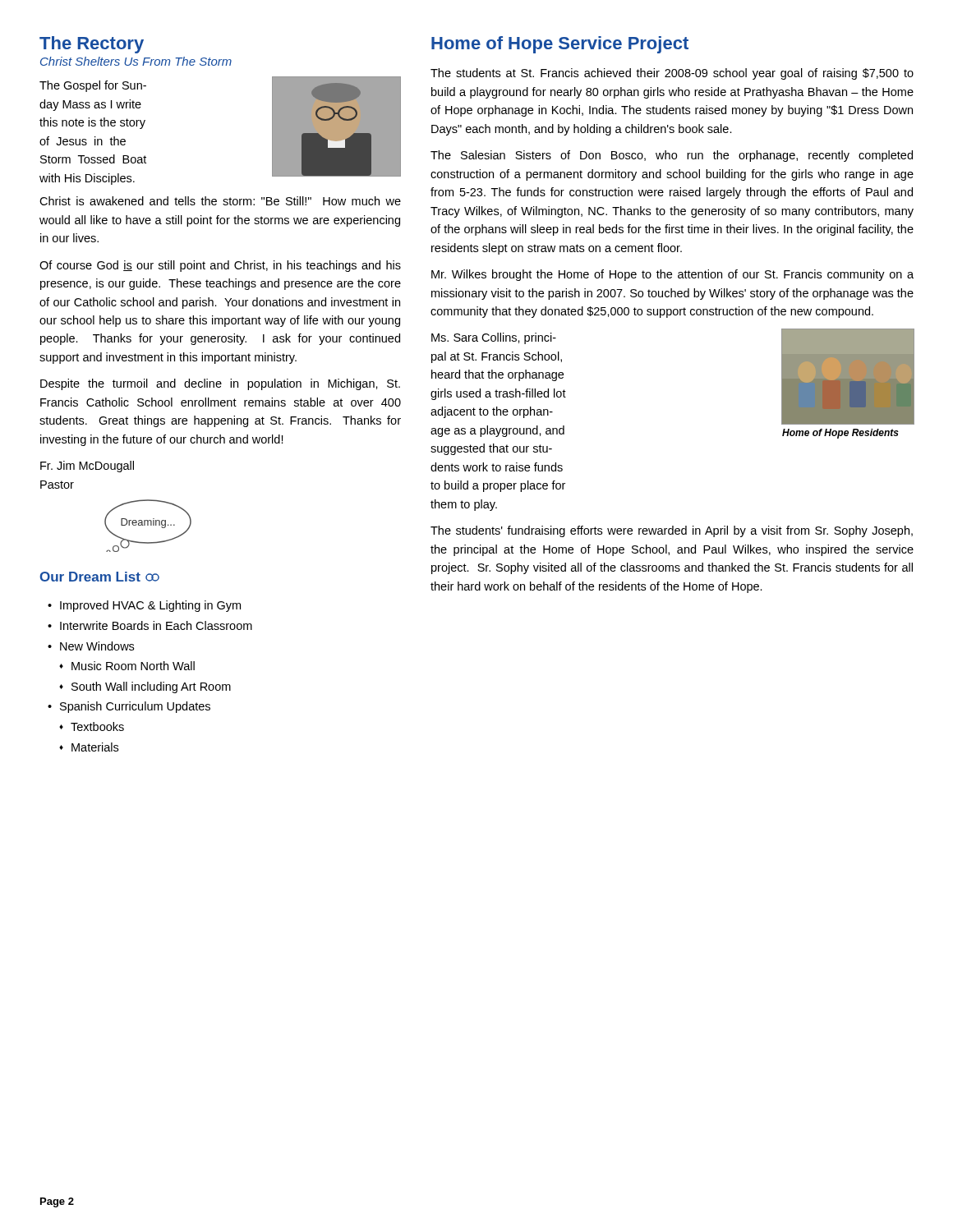Select the text block containing "The students at St. Francis"
This screenshot has width=953, height=1232.
[672, 101]
